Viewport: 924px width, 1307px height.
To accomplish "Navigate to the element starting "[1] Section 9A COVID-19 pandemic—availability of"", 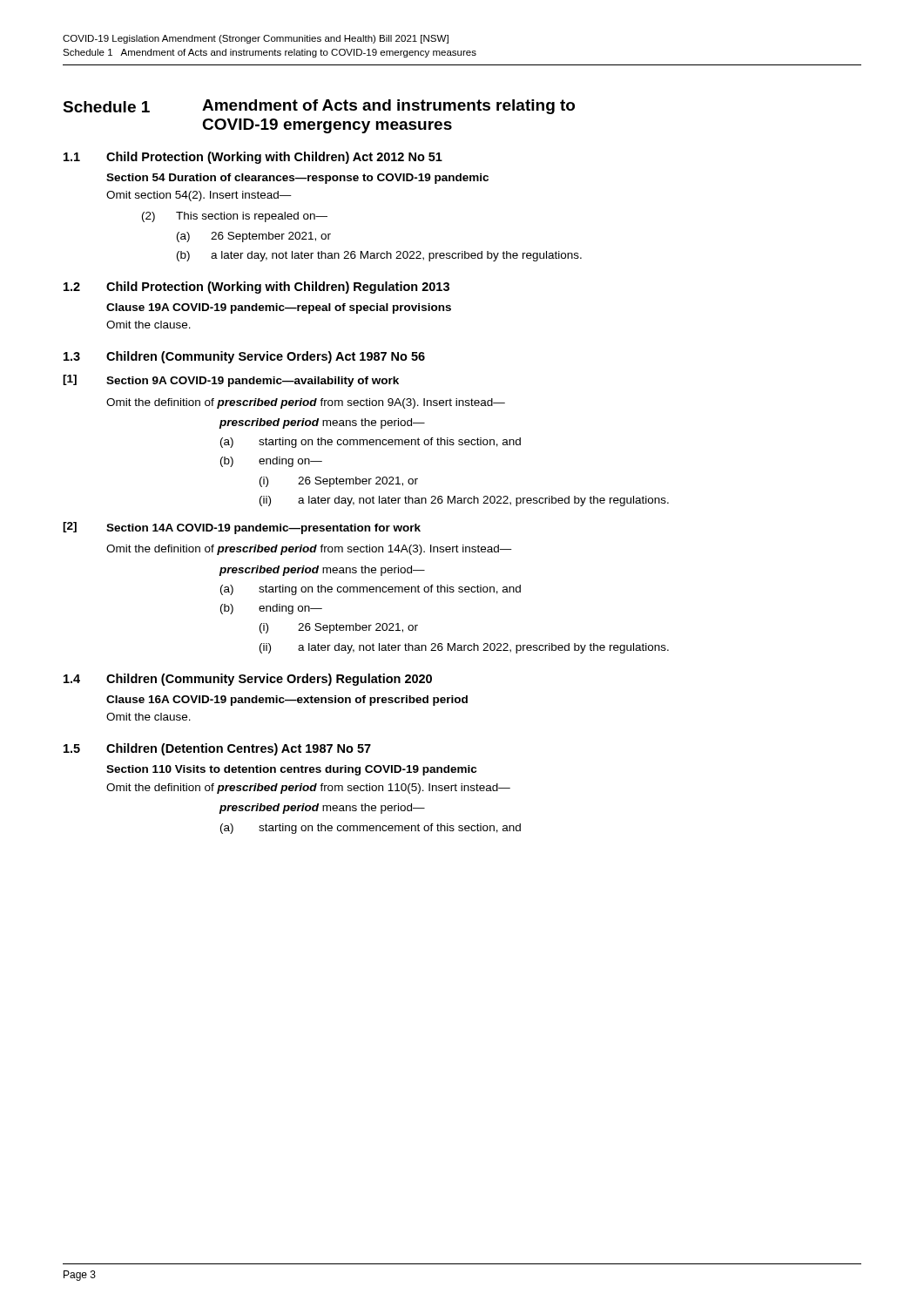I will tap(231, 381).
